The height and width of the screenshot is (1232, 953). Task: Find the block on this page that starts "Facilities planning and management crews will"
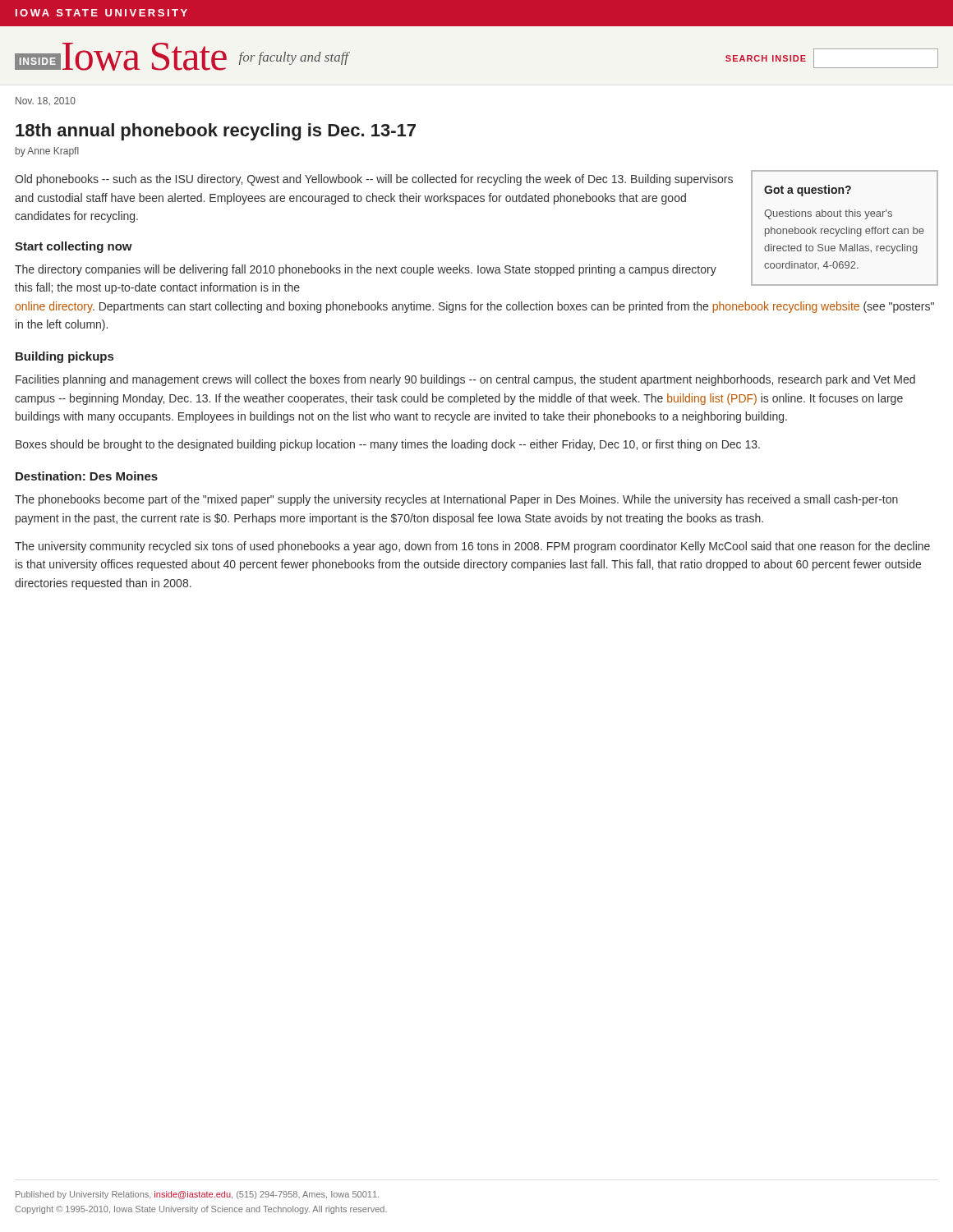465,398
